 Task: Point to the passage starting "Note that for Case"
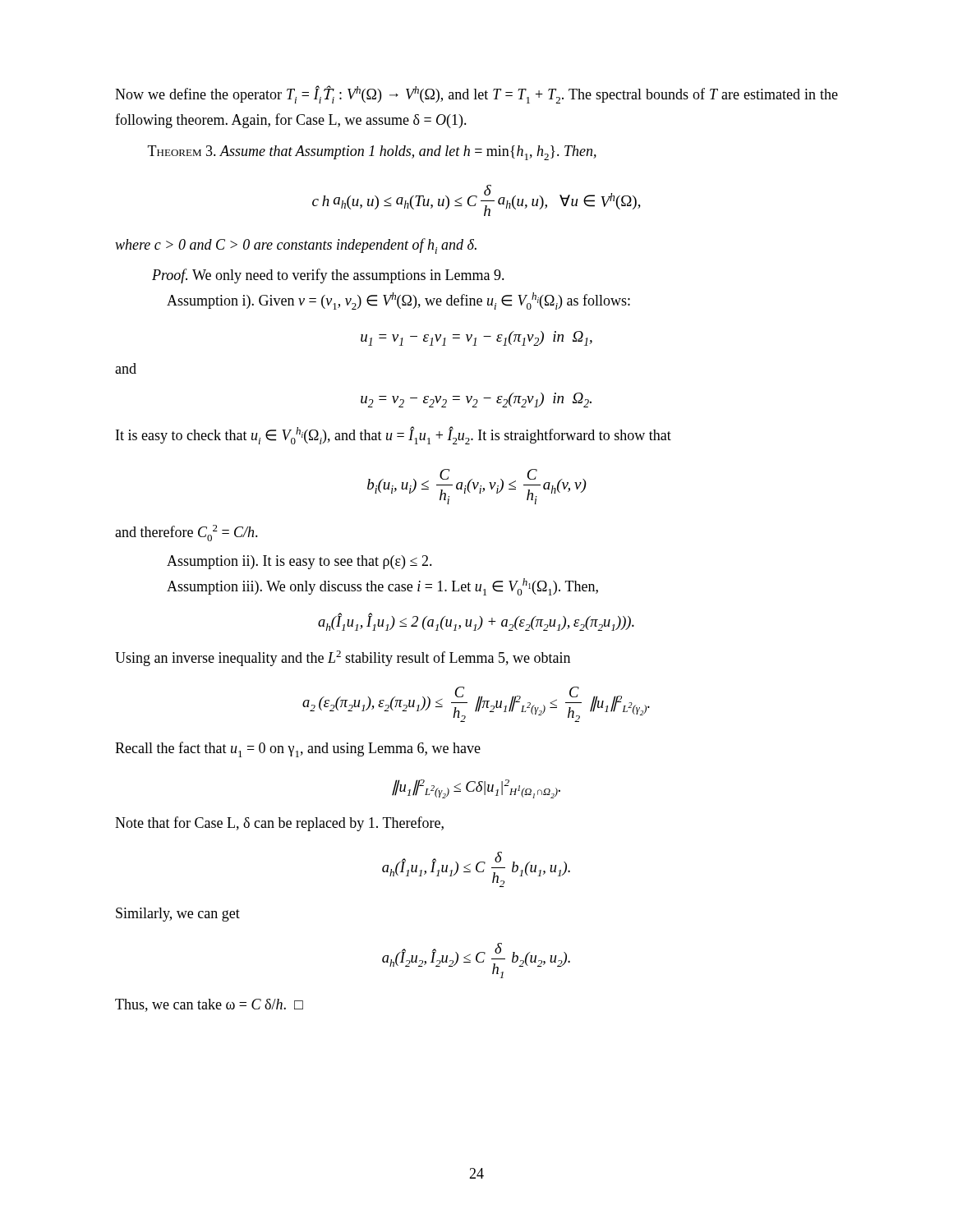(x=280, y=823)
